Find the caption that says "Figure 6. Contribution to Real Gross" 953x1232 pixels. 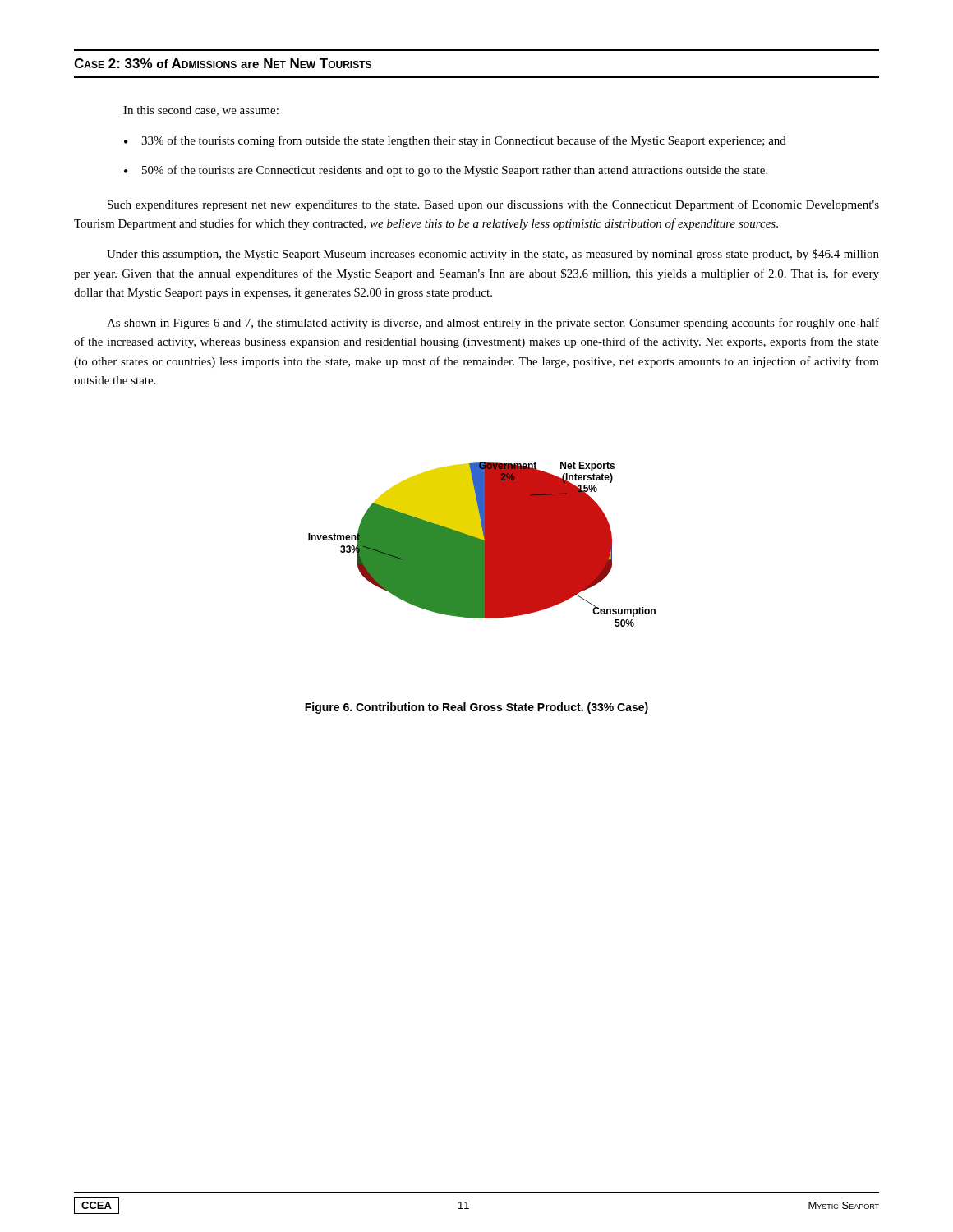tap(476, 707)
